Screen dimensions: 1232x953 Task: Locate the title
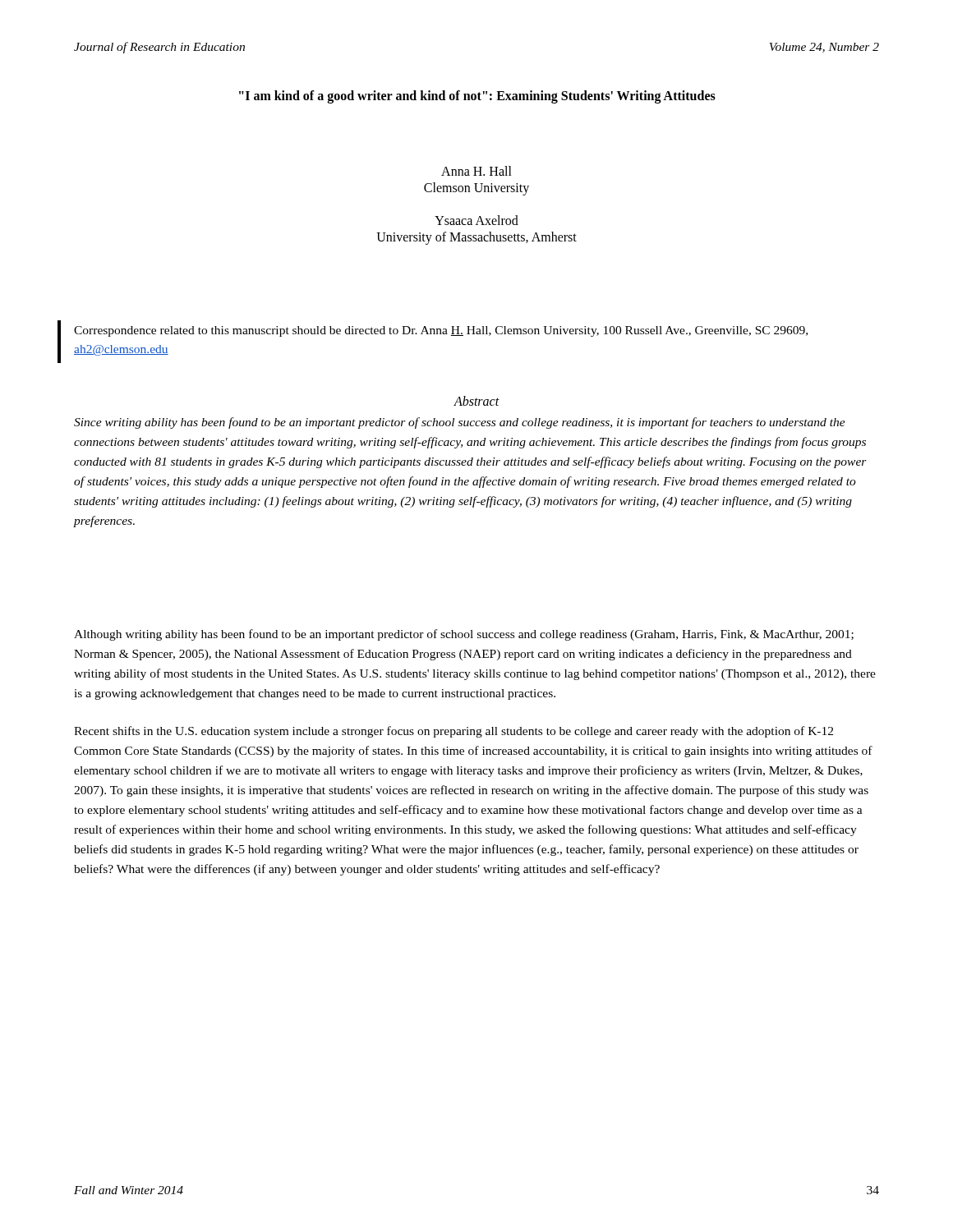coord(476,96)
